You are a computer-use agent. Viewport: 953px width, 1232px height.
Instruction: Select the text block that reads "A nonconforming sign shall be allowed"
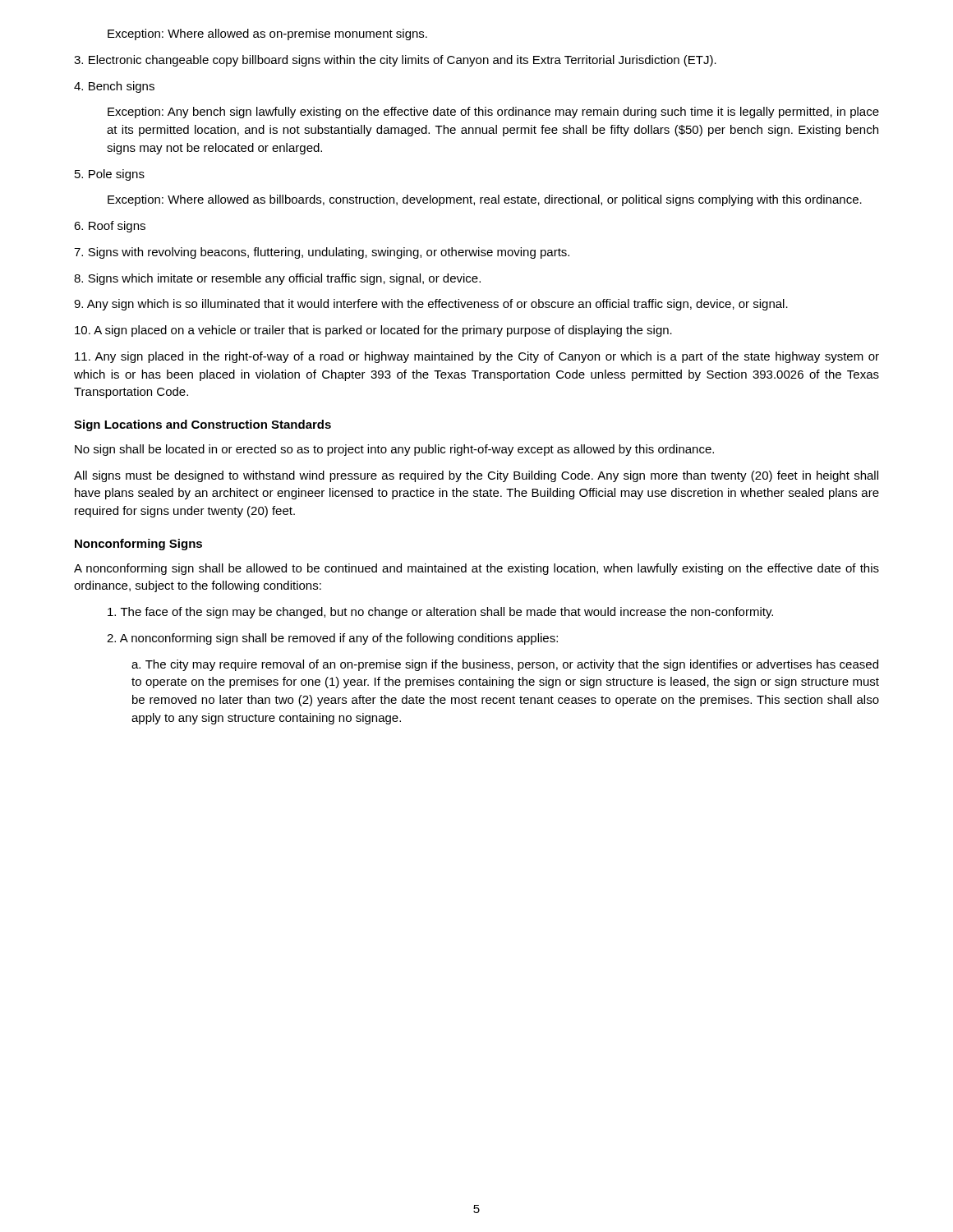(x=476, y=576)
